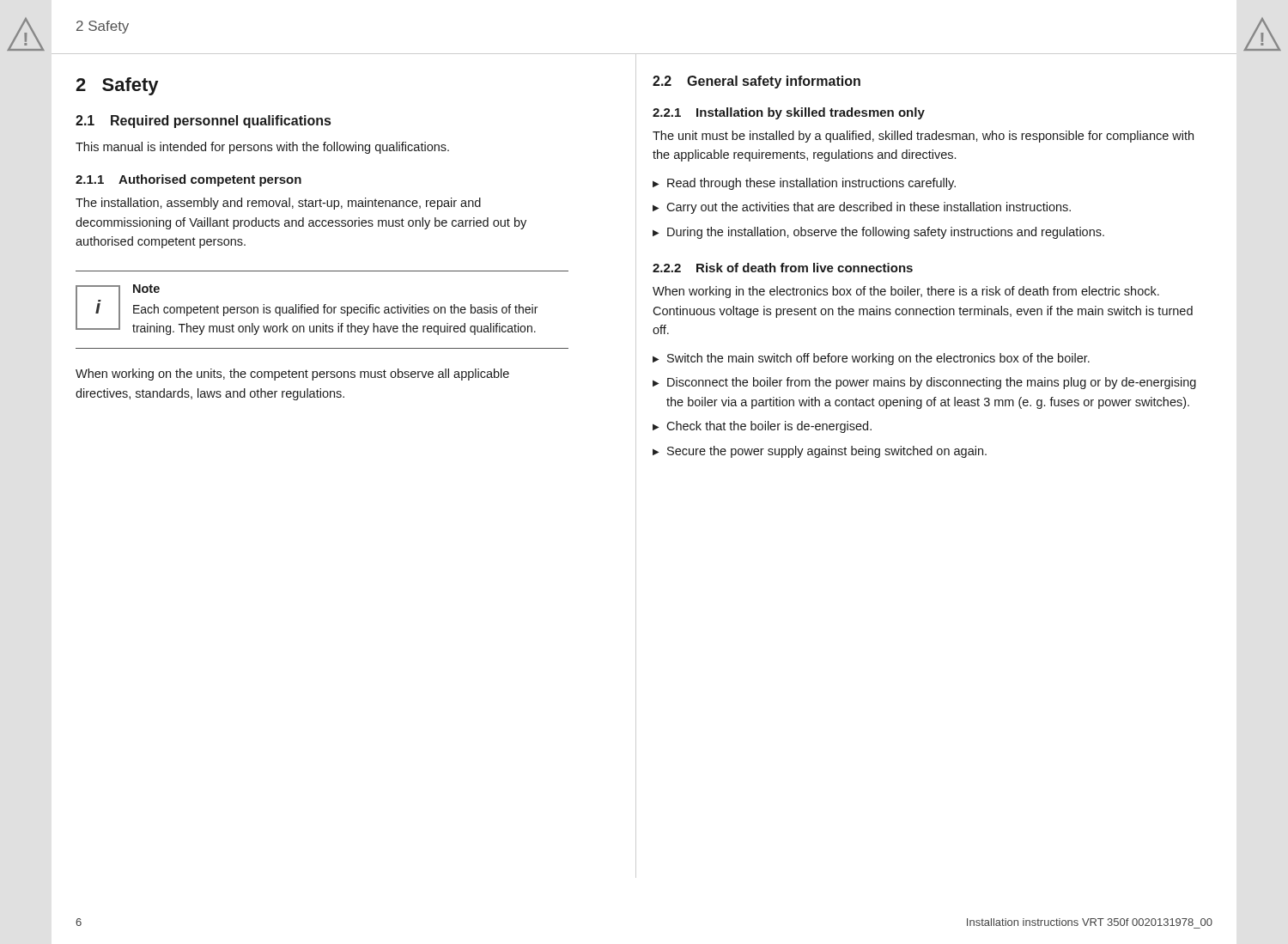Click on the list item that says "During the installation, observe the"
Viewport: 1288px width, 944px height.
886,232
